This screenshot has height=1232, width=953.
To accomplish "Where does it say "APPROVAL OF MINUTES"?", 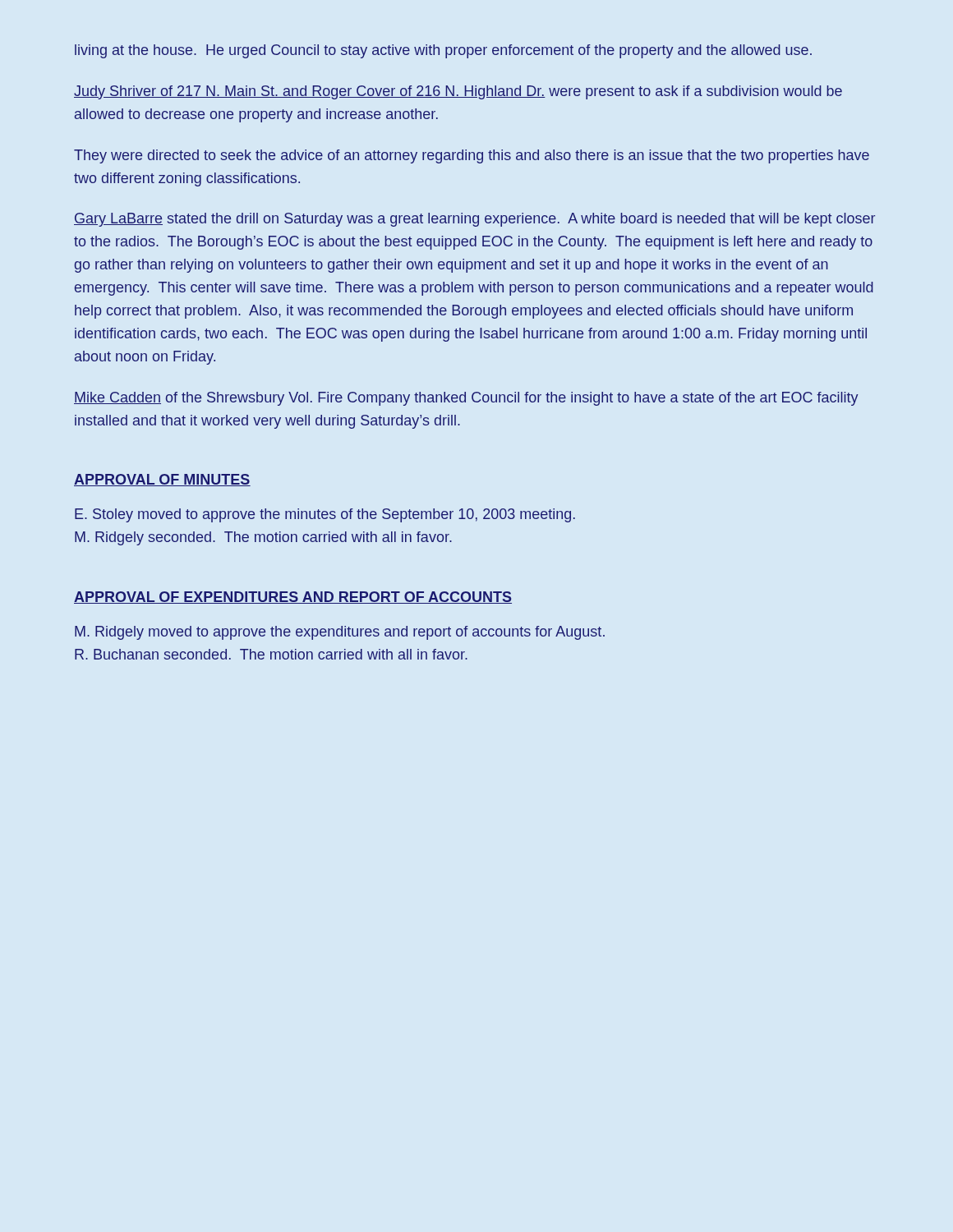I will pos(162,480).
